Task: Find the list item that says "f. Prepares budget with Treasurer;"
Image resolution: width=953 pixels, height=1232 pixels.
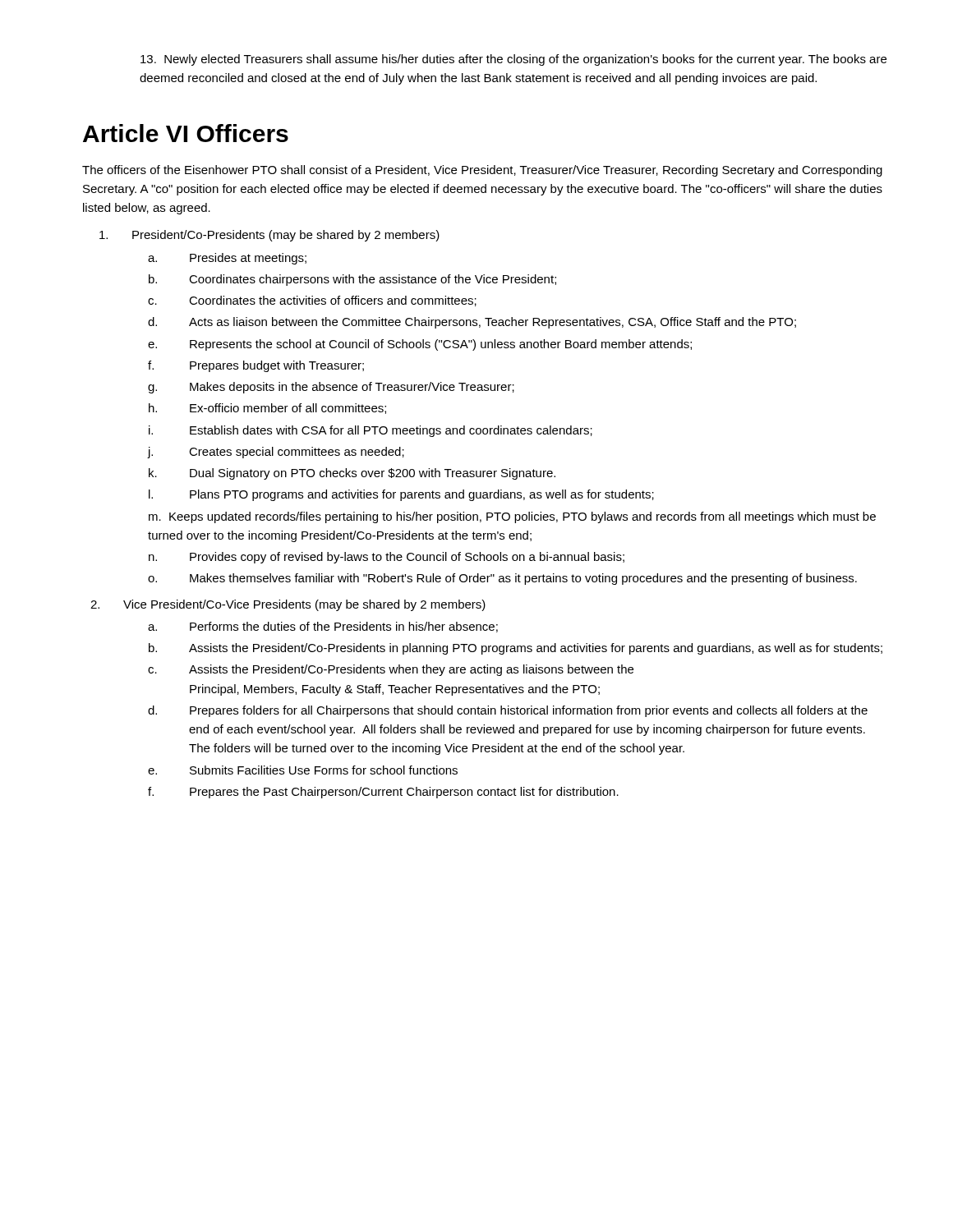Action: click(256, 365)
